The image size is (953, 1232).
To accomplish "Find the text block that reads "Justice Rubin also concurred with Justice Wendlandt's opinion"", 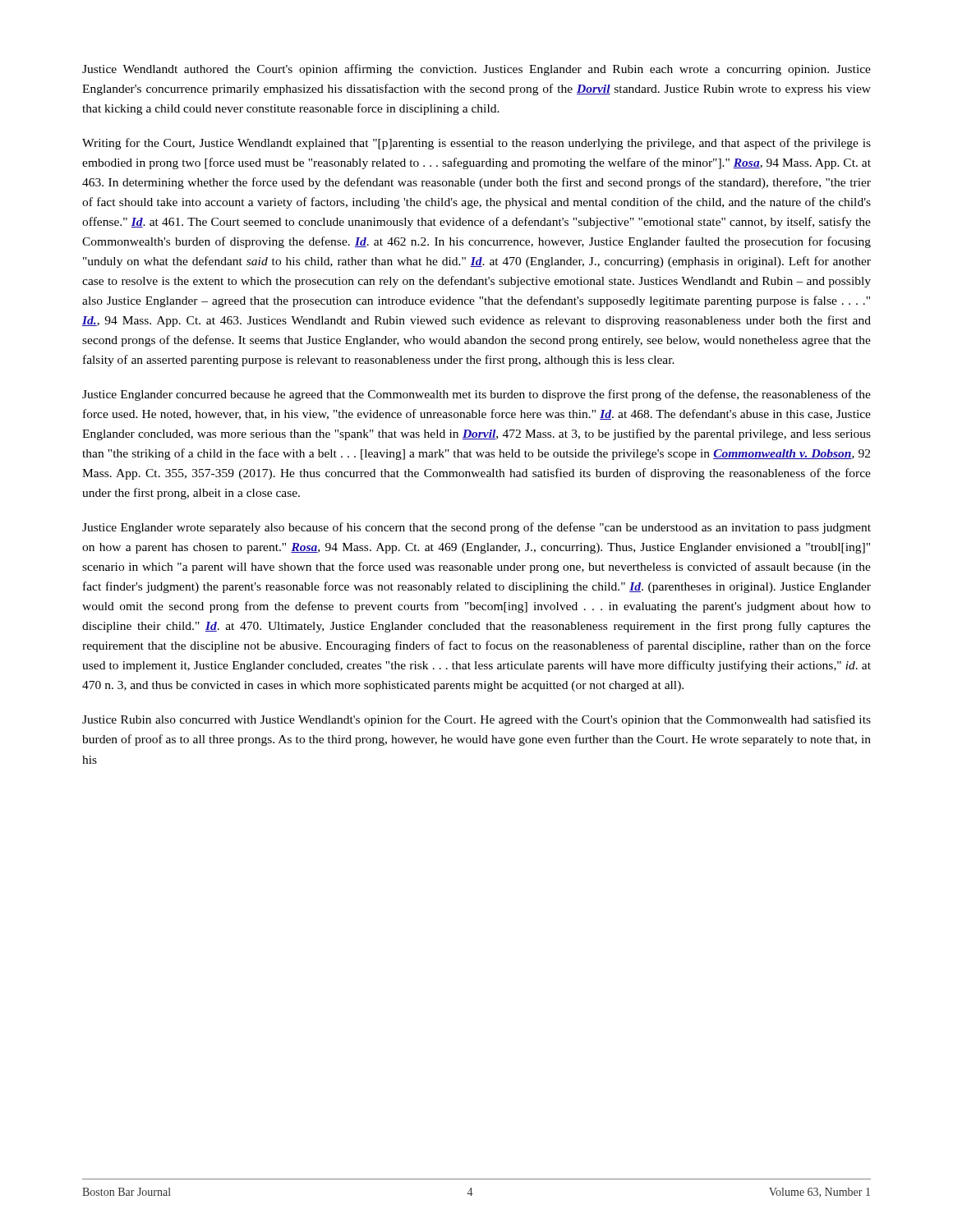I will click(x=476, y=739).
